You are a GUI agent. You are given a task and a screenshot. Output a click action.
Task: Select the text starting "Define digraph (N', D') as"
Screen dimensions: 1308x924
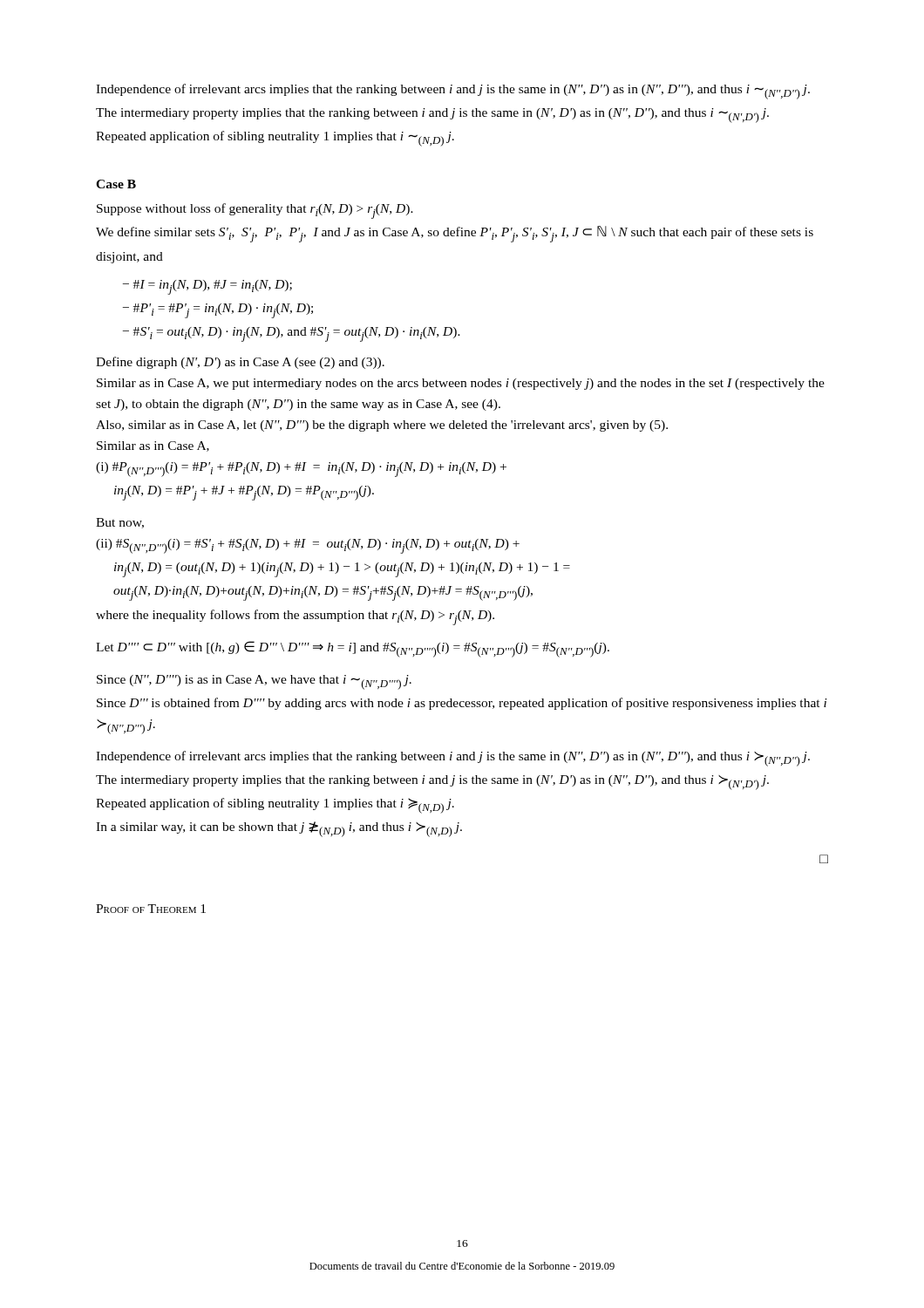coord(462,427)
